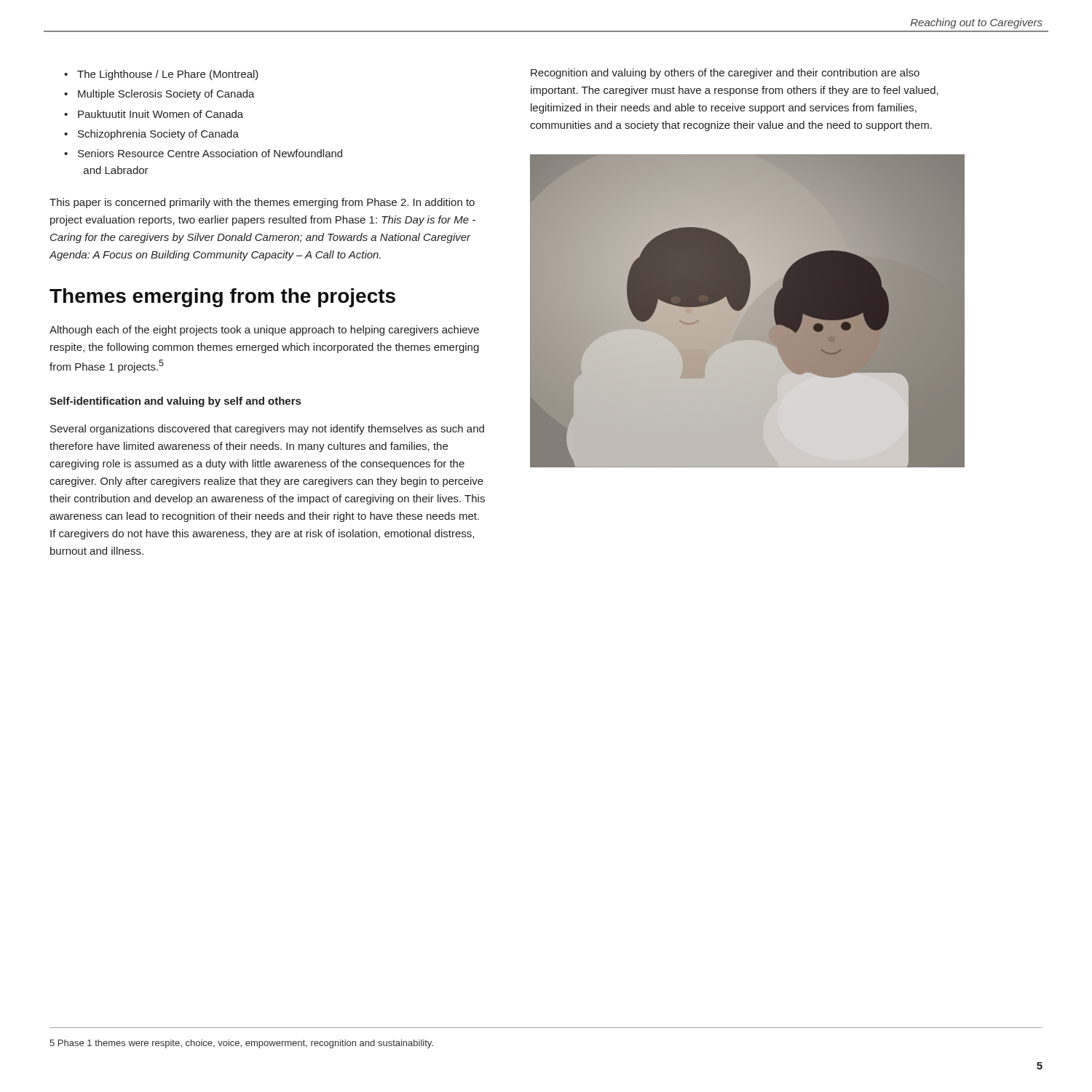Click where it says "Pauktuutit Inuit Women of Canada"
Screen dimensions: 1092x1092
(160, 114)
